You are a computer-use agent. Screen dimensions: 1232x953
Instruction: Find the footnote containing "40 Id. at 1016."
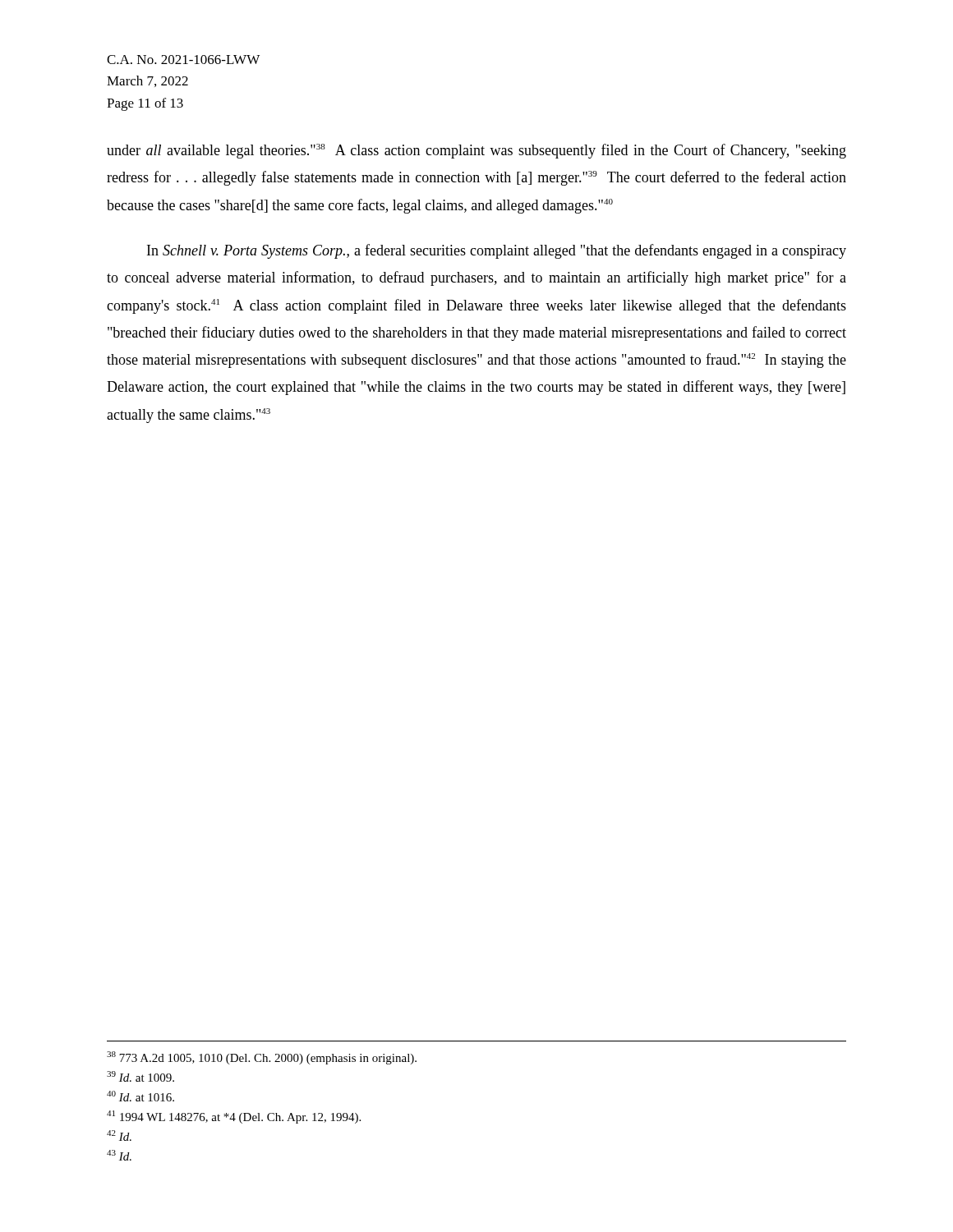[141, 1096]
